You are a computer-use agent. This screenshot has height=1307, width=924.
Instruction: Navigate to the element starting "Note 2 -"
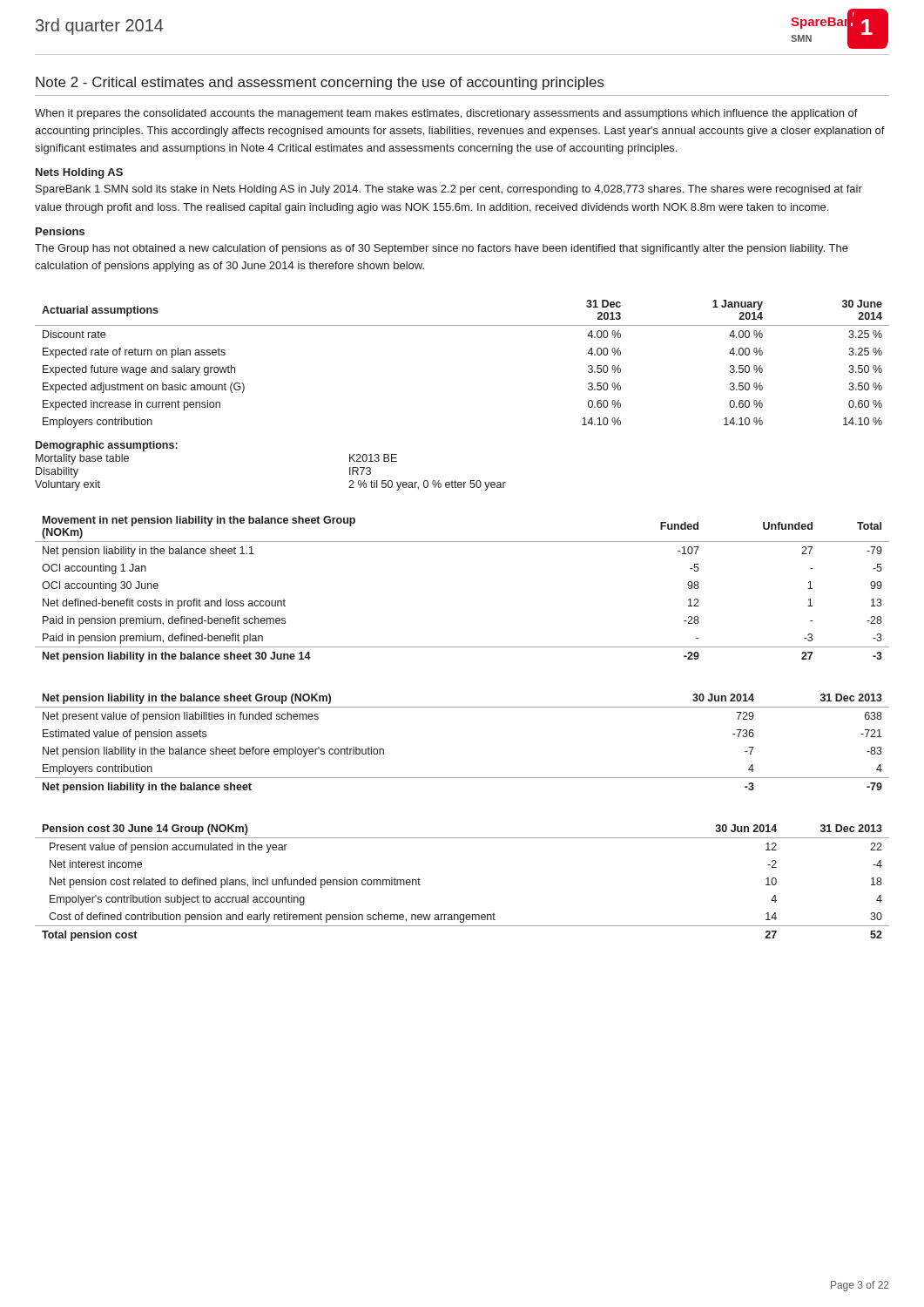coord(320,82)
